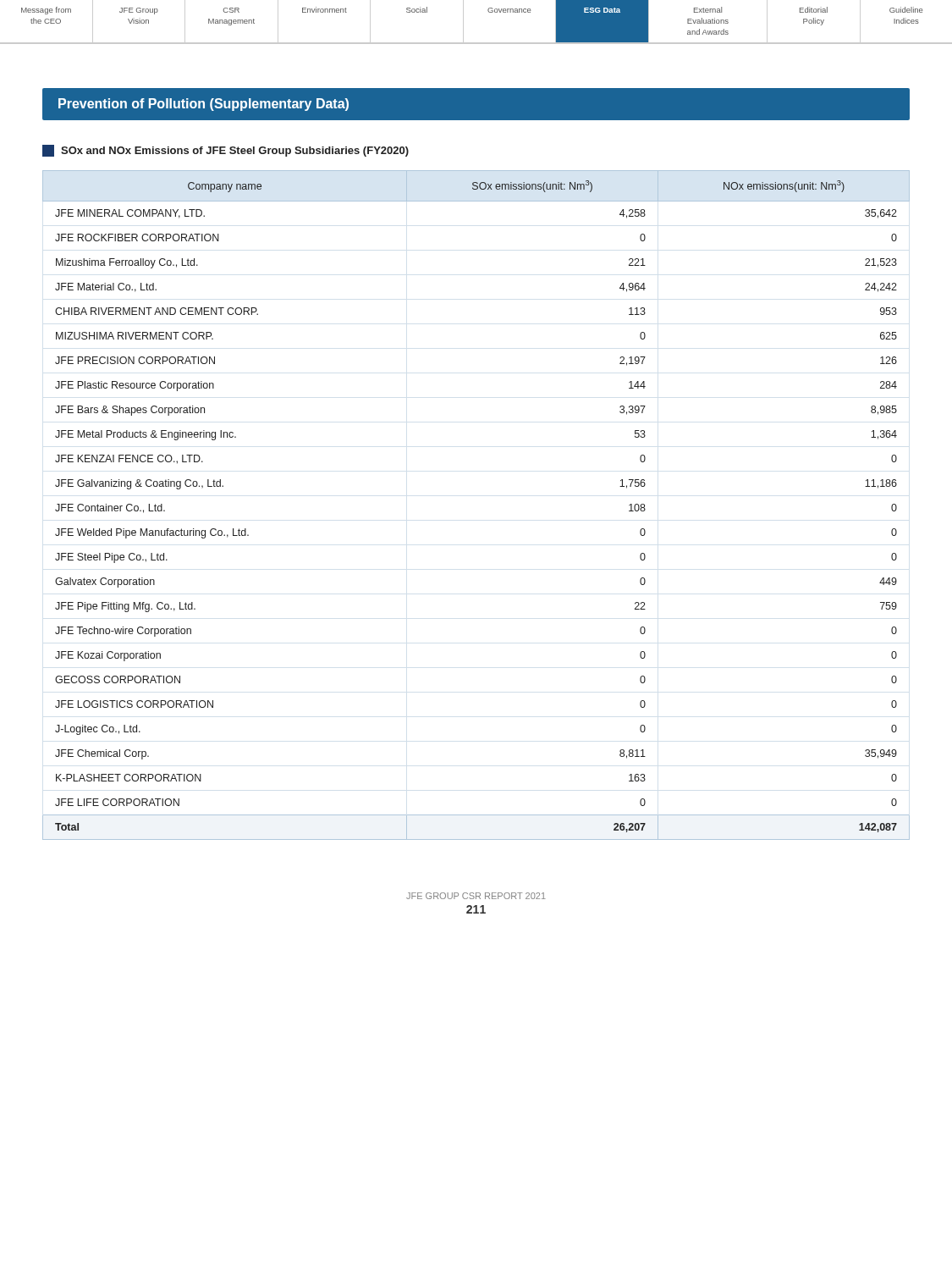Image resolution: width=952 pixels, height=1270 pixels.
Task: Find the title on this page that starts "Prevention of Pollution (Supplementary"
Action: tap(203, 104)
